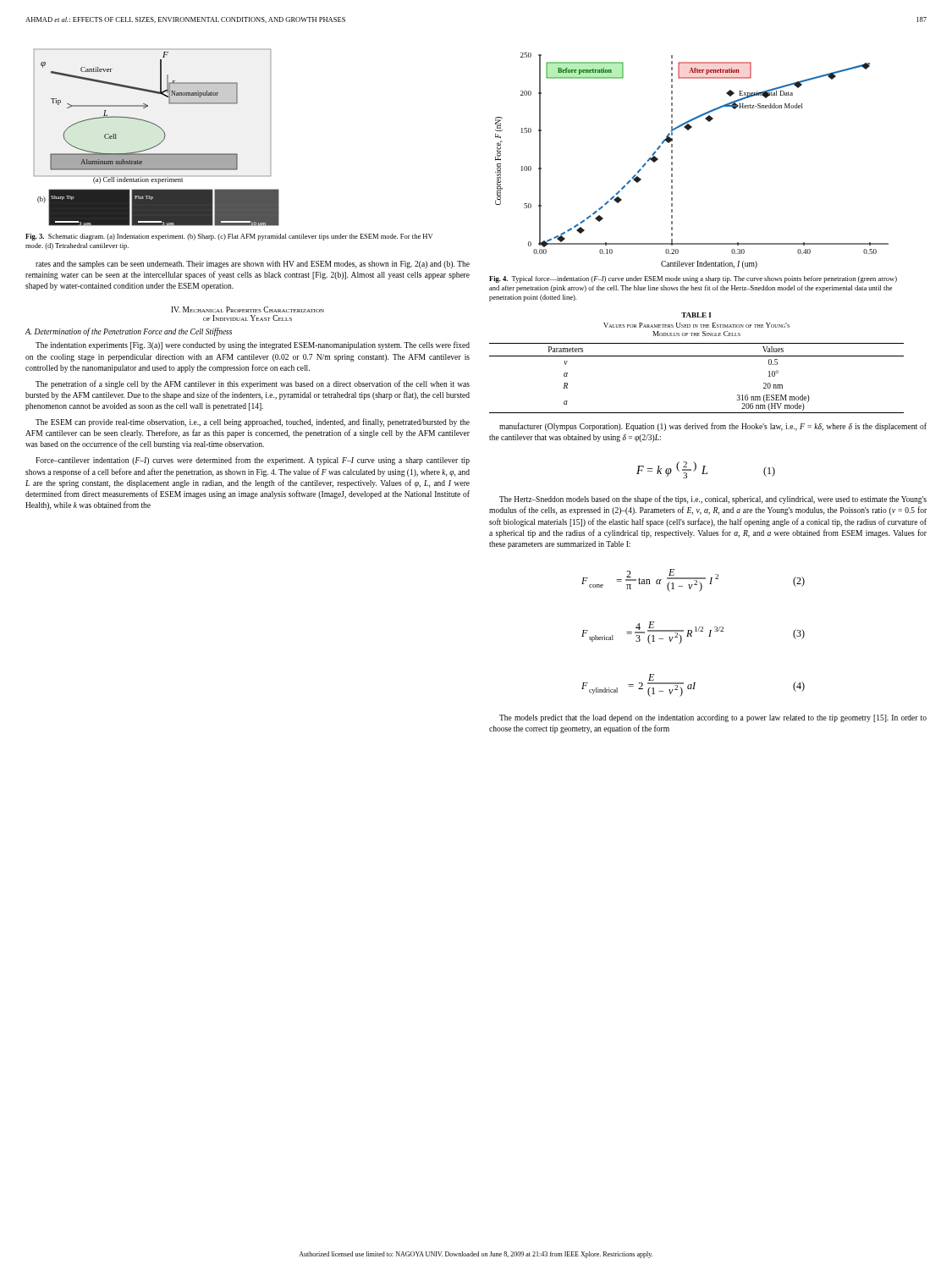952x1270 pixels.
Task: Locate the caption that says "Fig. 3. Schematic diagram."
Action: click(229, 241)
